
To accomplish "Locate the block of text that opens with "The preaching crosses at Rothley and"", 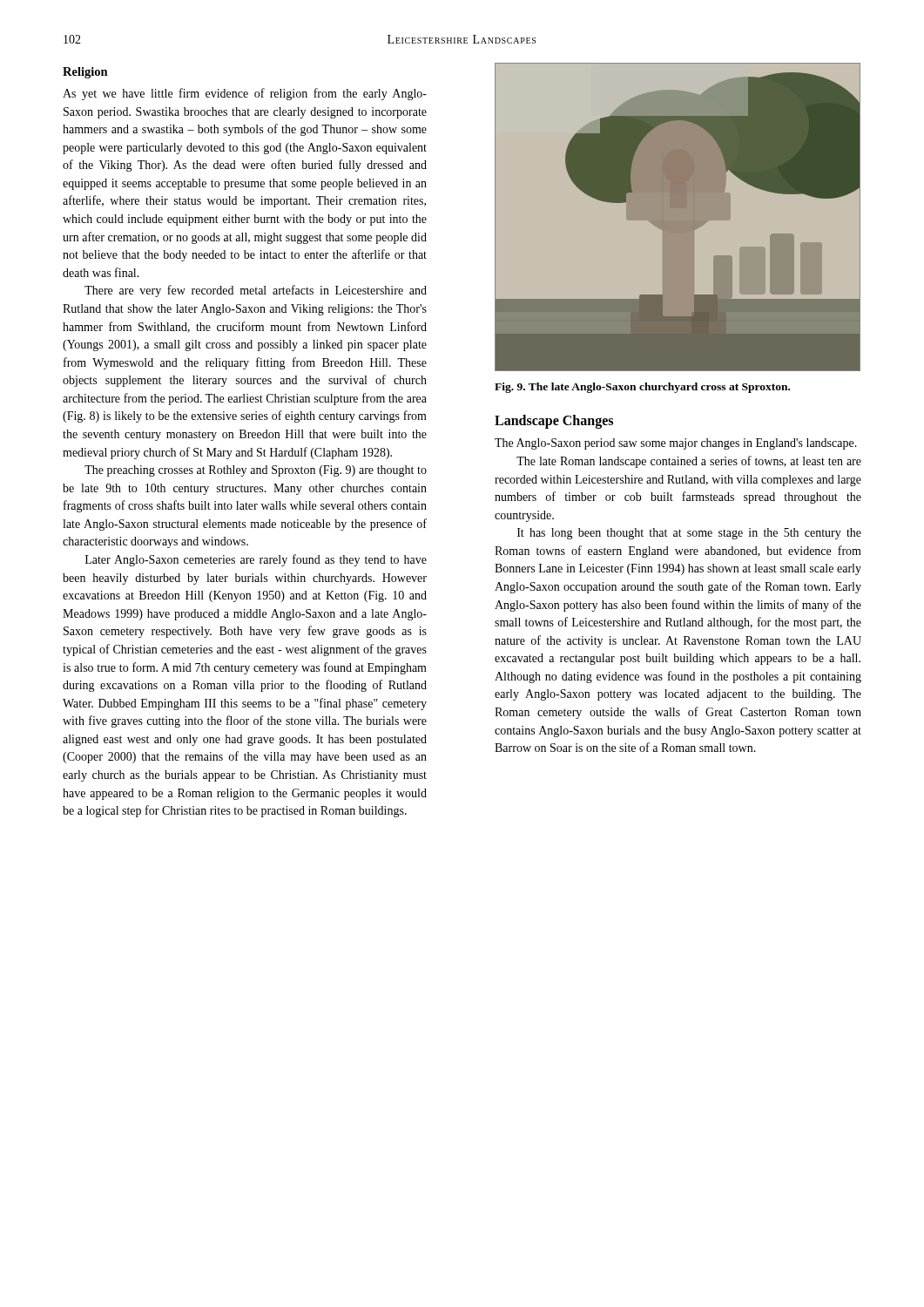I will (245, 507).
